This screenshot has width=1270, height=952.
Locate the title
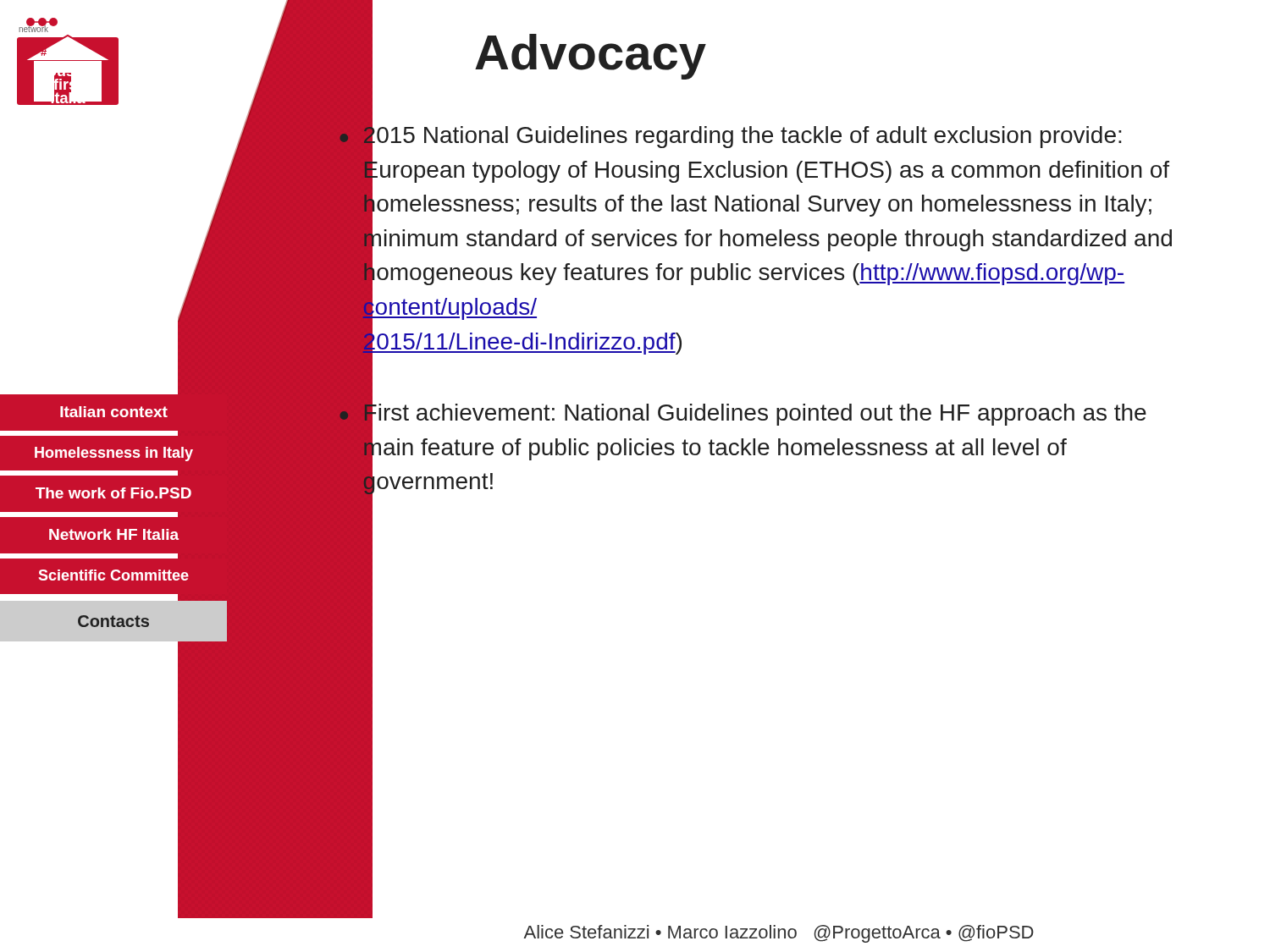(590, 52)
